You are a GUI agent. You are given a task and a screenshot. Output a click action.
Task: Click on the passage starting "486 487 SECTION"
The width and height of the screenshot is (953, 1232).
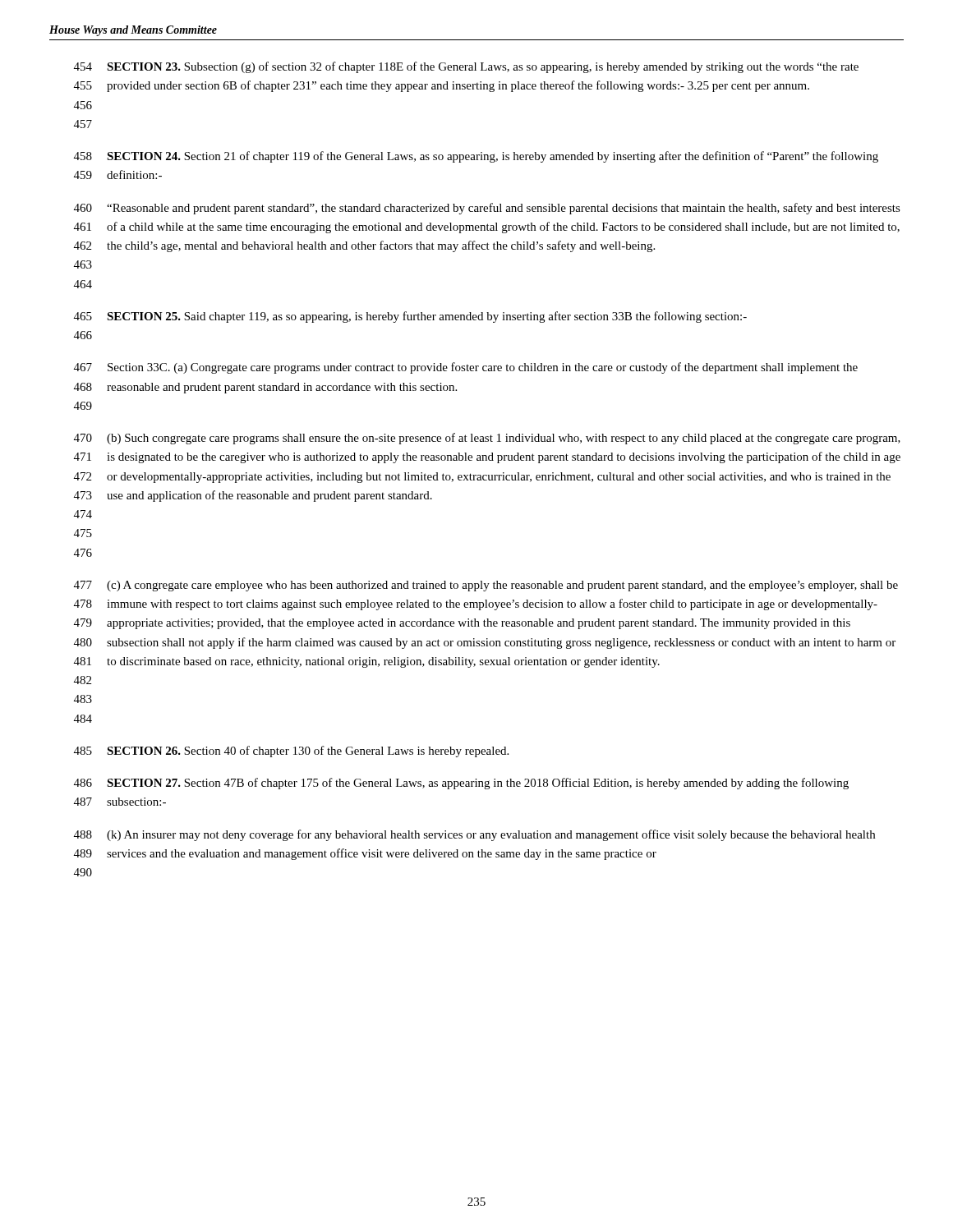tap(476, 793)
